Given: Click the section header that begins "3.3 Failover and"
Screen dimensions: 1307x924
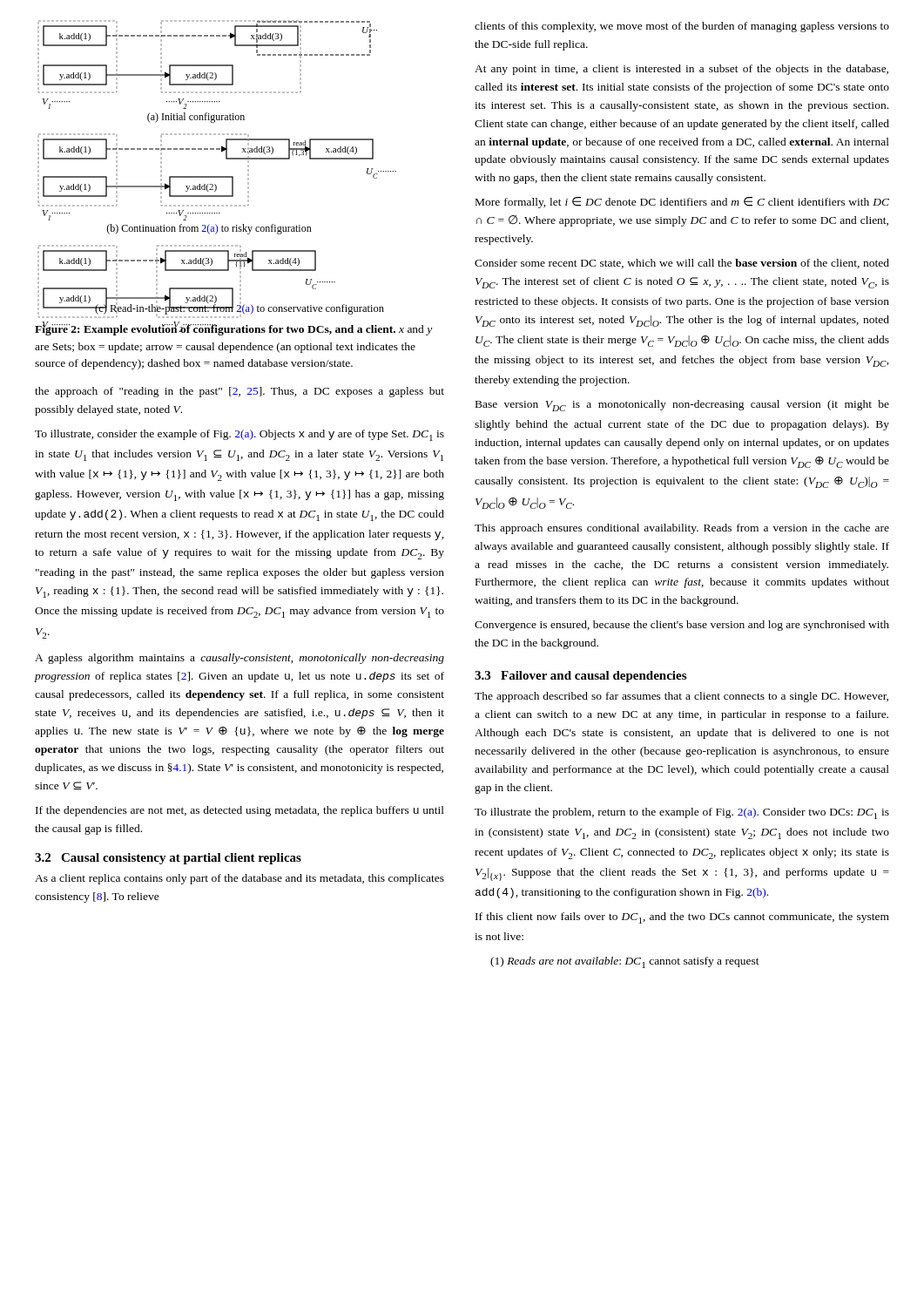Looking at the screenshot, I should 581,675.
